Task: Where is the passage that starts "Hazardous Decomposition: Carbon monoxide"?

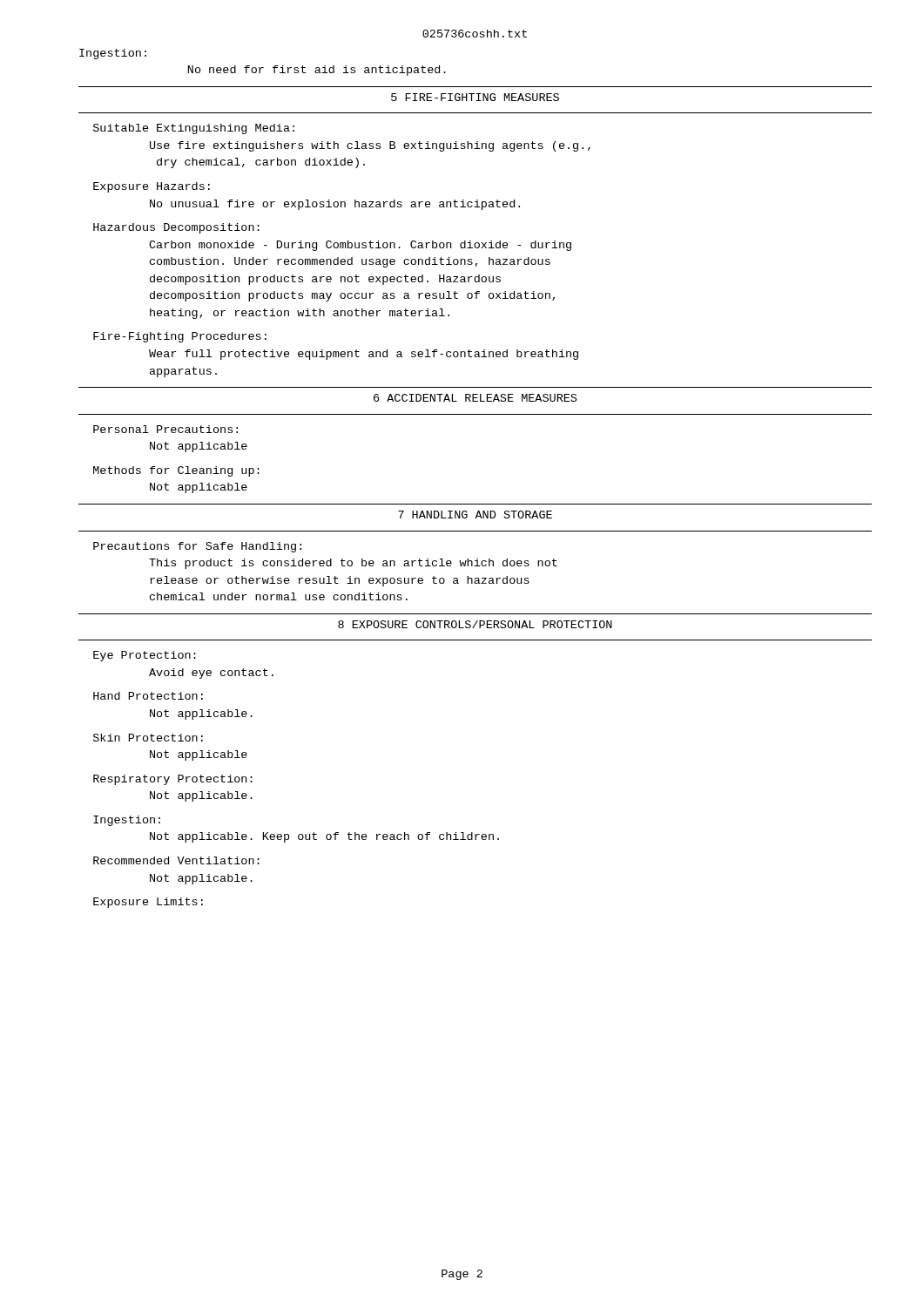Action: coord(325,271)
